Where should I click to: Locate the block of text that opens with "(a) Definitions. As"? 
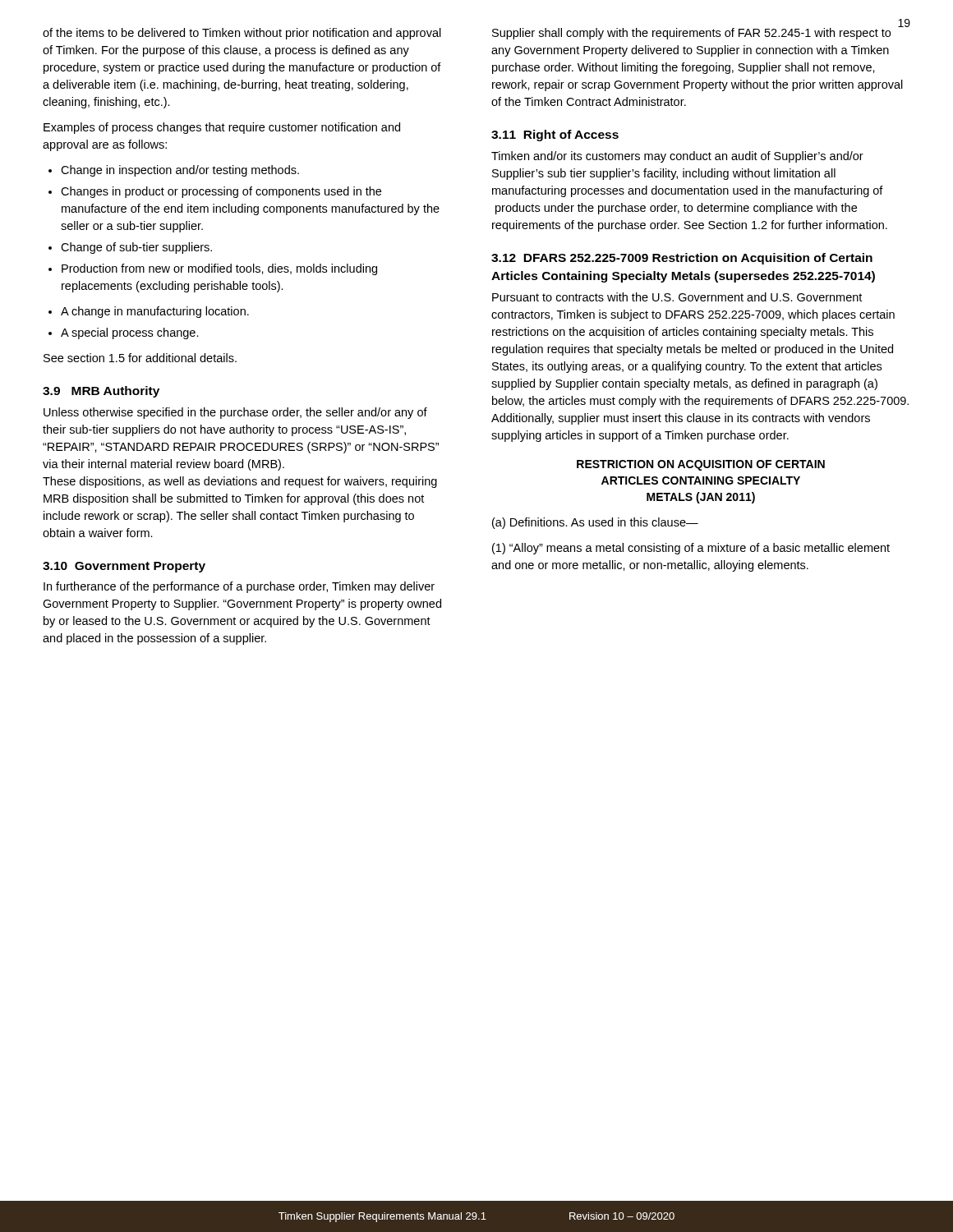(595, 522)
